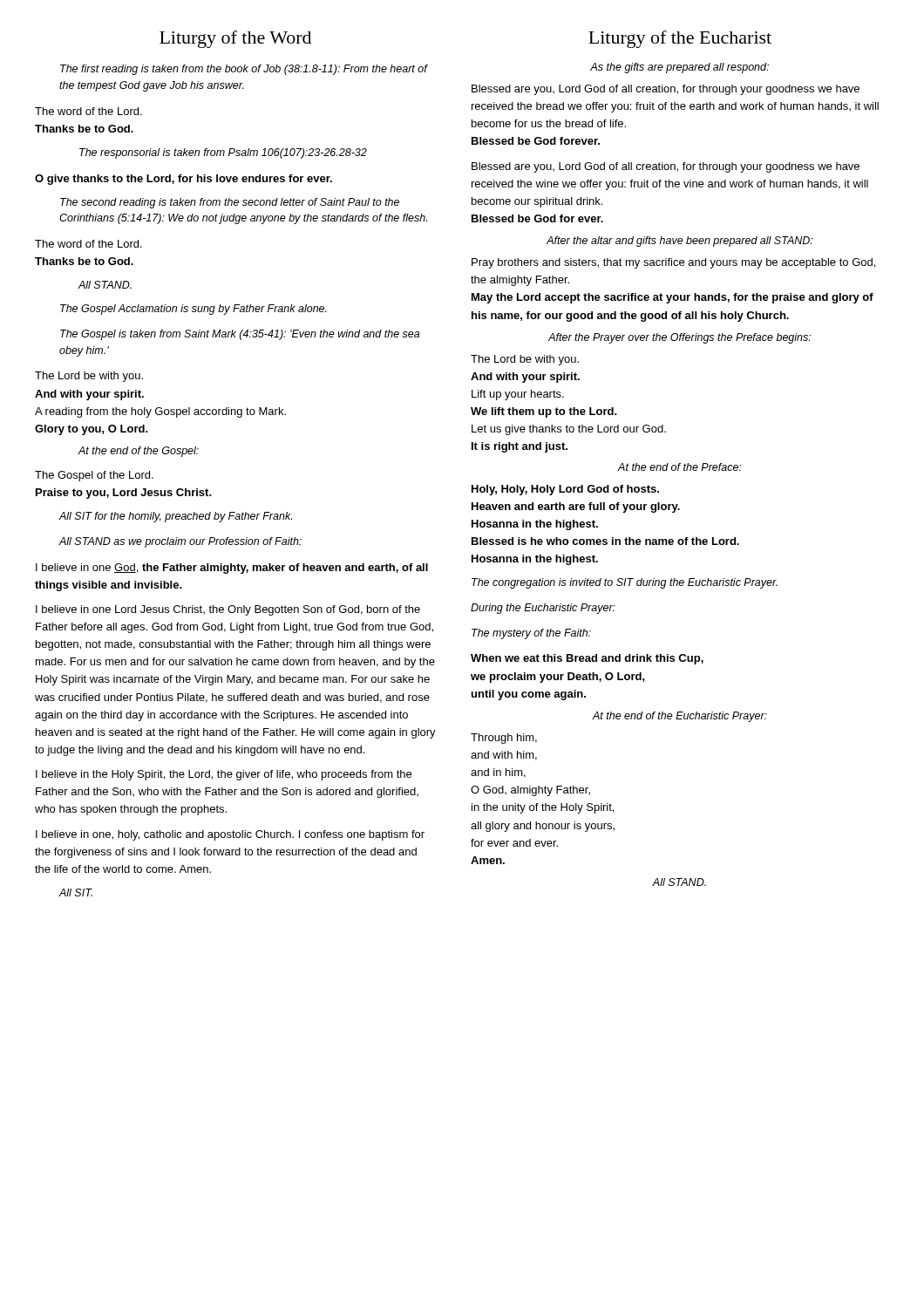Viewport: 924px width, 1308px height.
Task: Point to the element starting "I believe in the Holy Spirit, the Lord,"
Action: (x=235, y=792)
